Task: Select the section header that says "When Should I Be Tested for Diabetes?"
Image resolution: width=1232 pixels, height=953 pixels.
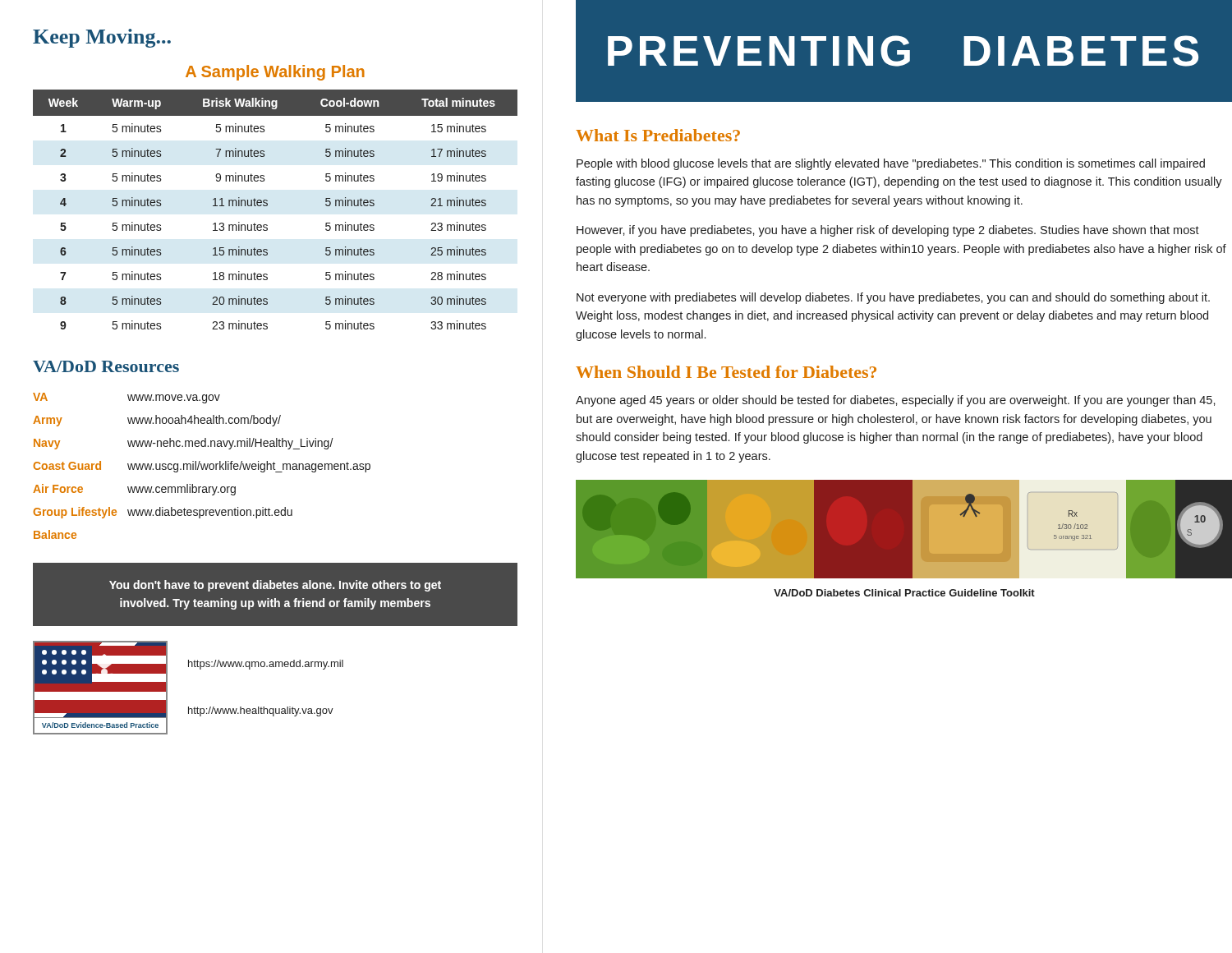Action: point(727,372)
